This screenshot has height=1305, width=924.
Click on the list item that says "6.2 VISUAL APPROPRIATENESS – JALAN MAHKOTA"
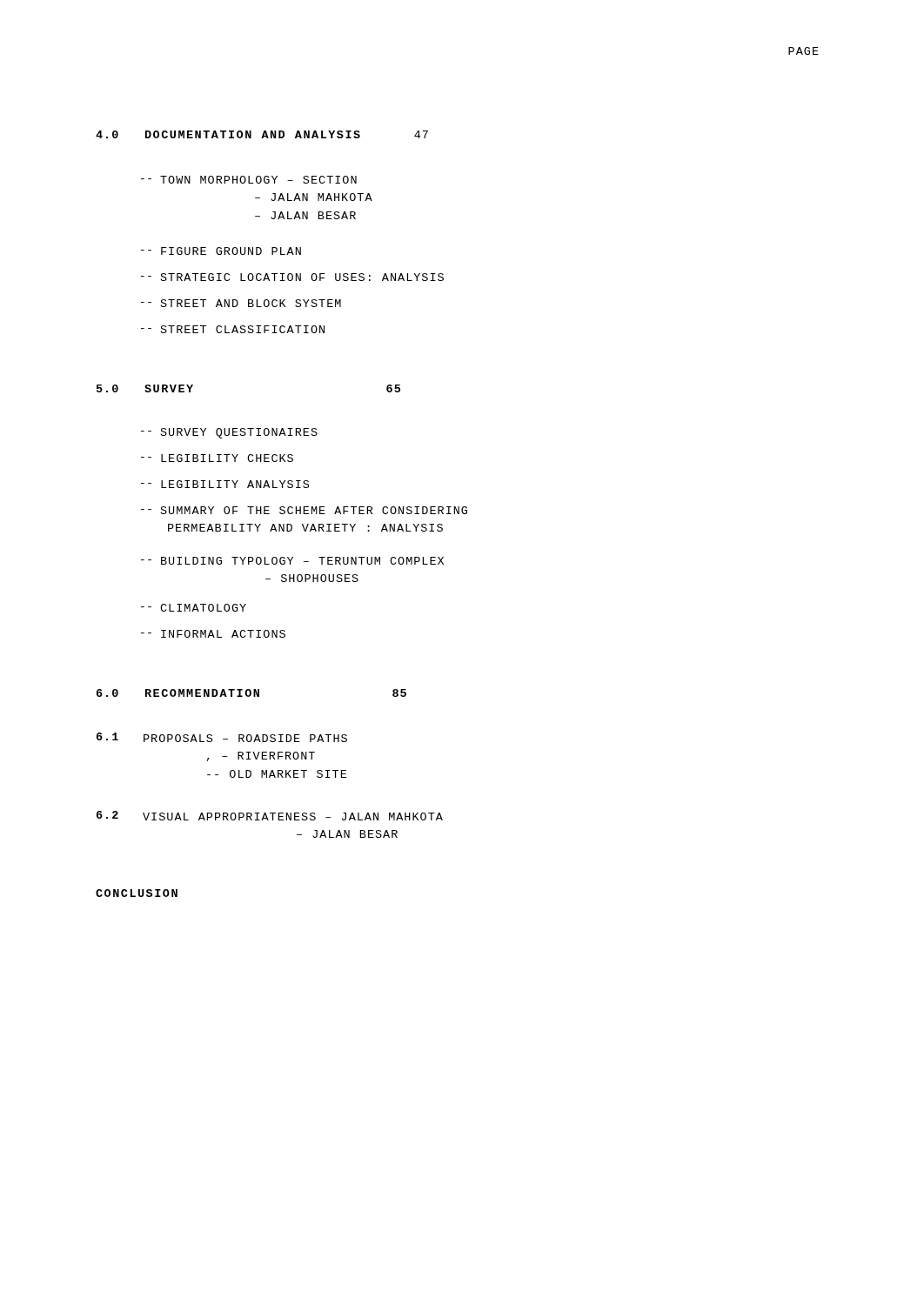(x=270, y=827)
